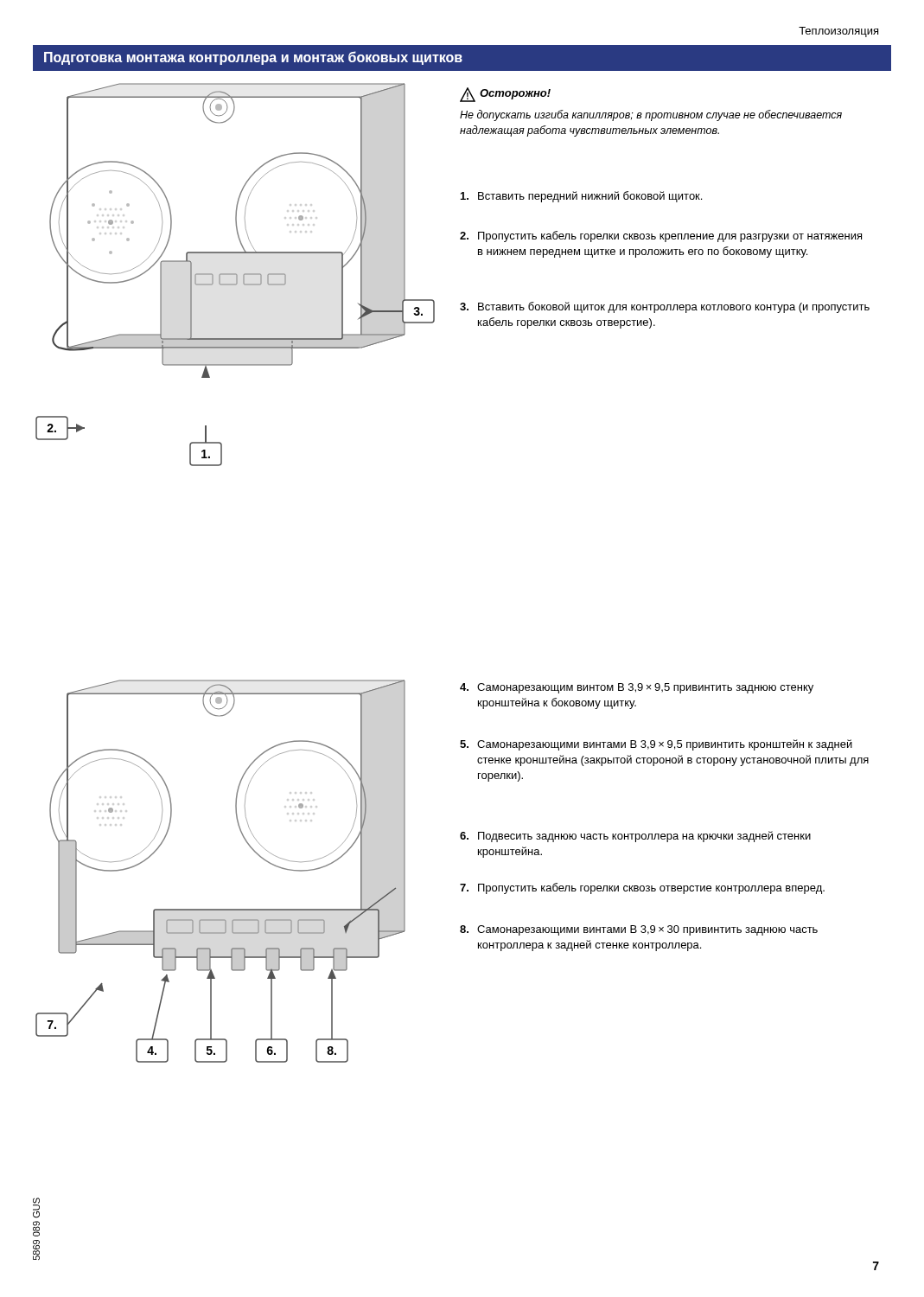Click the passage that begins "2. Пропустить кабель горелки сквозь крепление для разгрузки"

coord(666,244)
